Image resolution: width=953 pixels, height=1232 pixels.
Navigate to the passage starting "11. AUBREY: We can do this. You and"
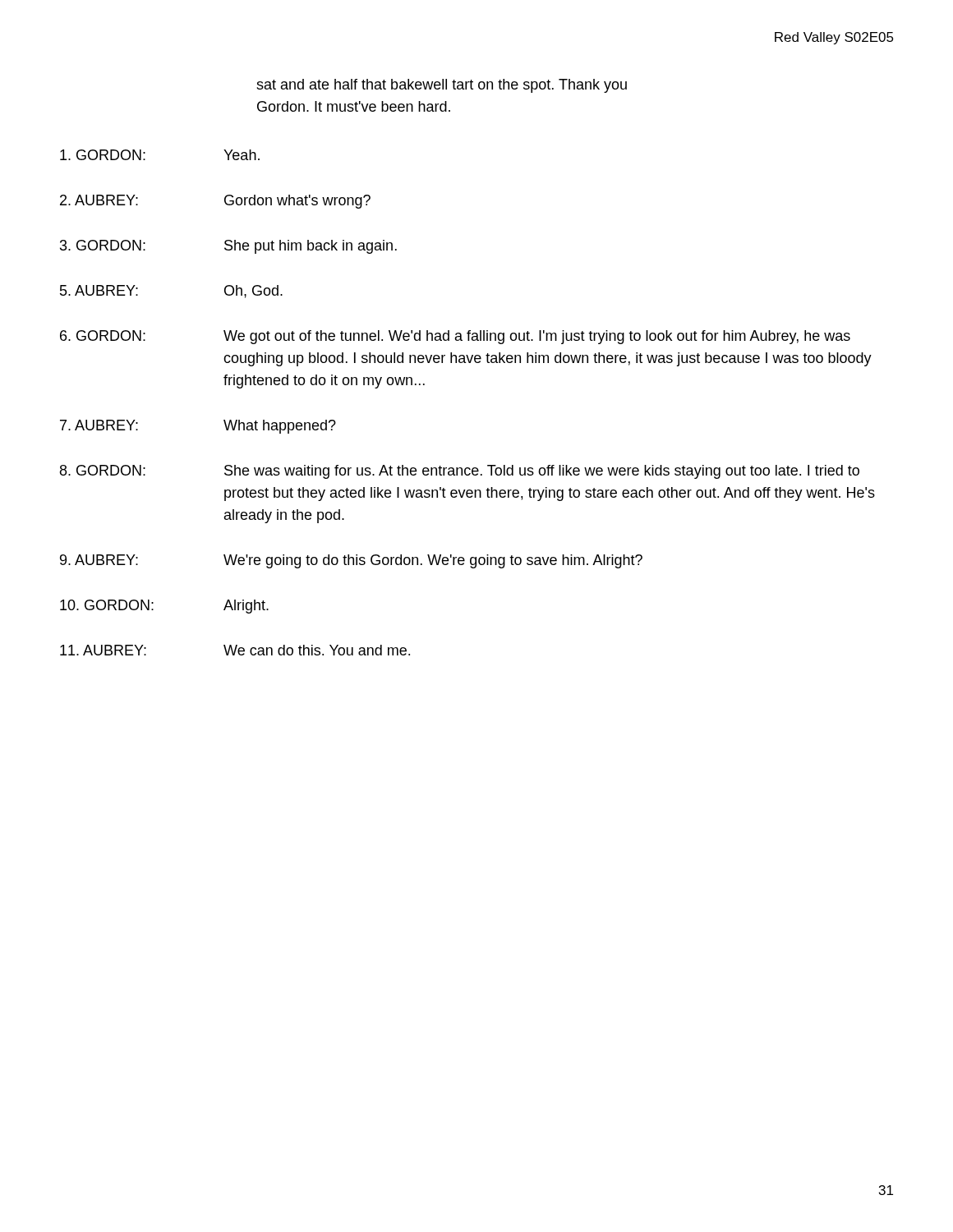coord(235,650)
